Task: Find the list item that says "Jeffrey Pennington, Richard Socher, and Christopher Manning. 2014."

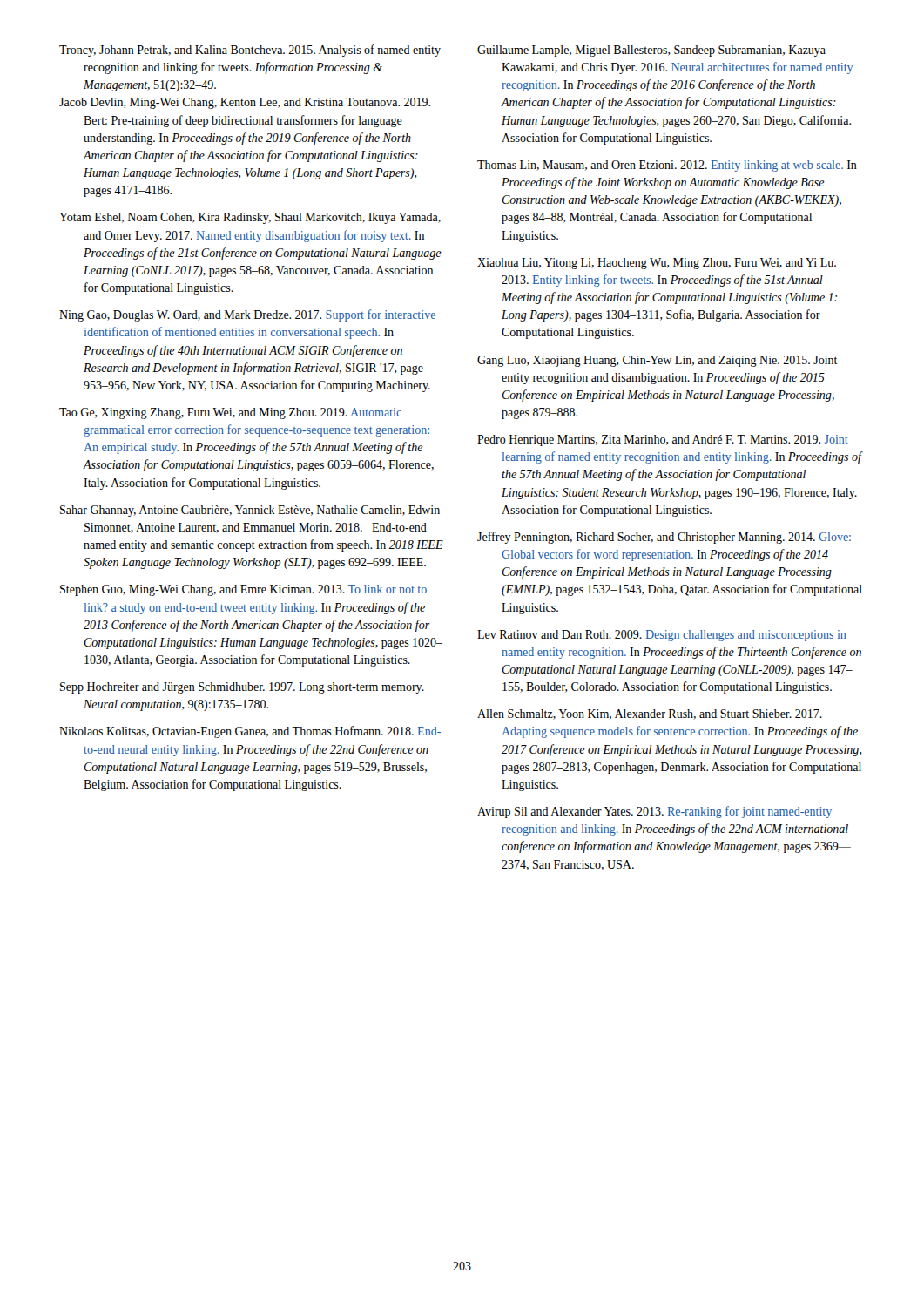Action: click(670, 572)
